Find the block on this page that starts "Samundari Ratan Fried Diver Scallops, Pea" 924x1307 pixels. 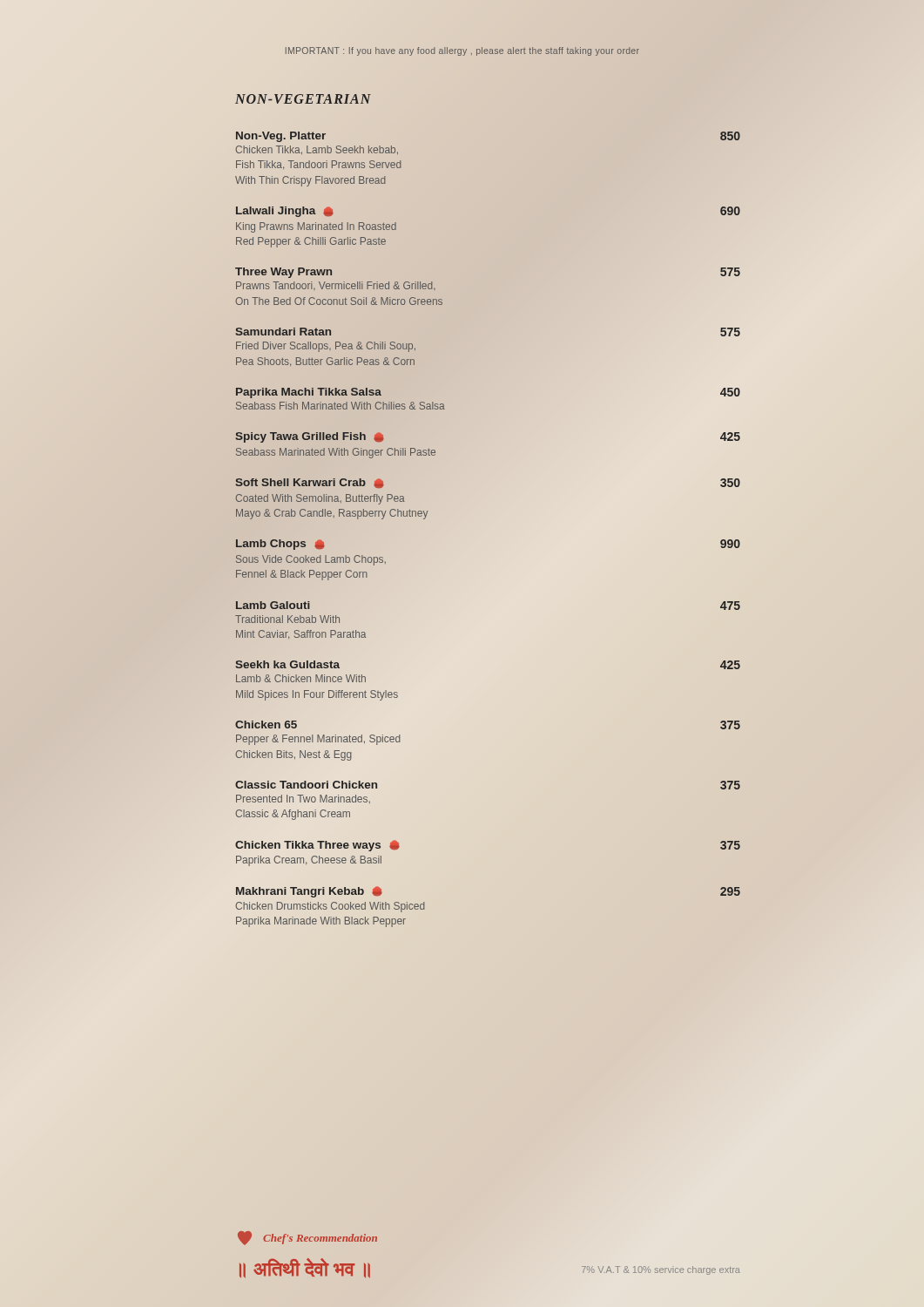point(283,332)
